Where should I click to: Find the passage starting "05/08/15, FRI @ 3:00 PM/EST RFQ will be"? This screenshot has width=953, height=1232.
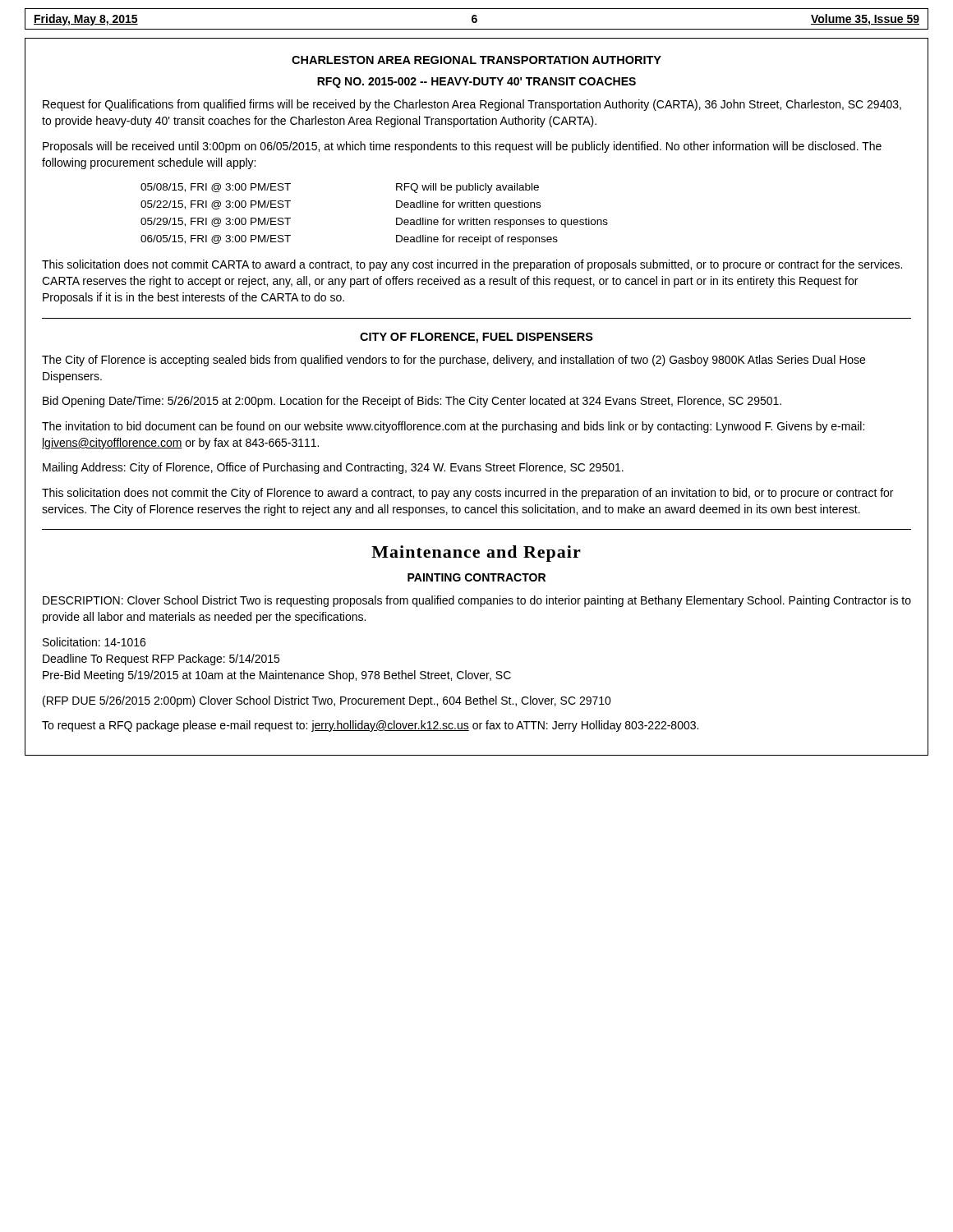coord(217,188)
